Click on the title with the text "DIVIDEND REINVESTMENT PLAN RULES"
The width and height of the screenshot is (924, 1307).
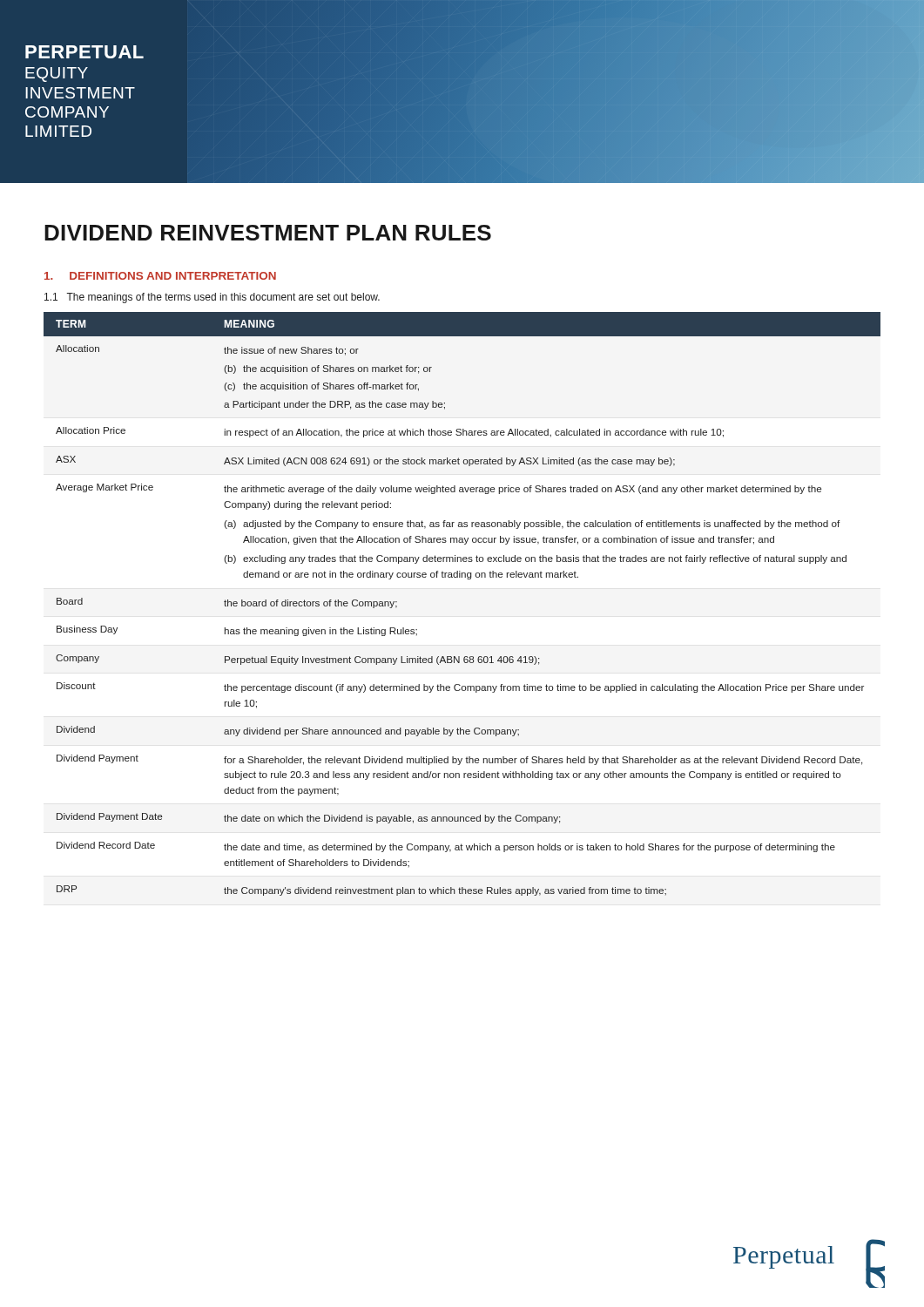268,233
